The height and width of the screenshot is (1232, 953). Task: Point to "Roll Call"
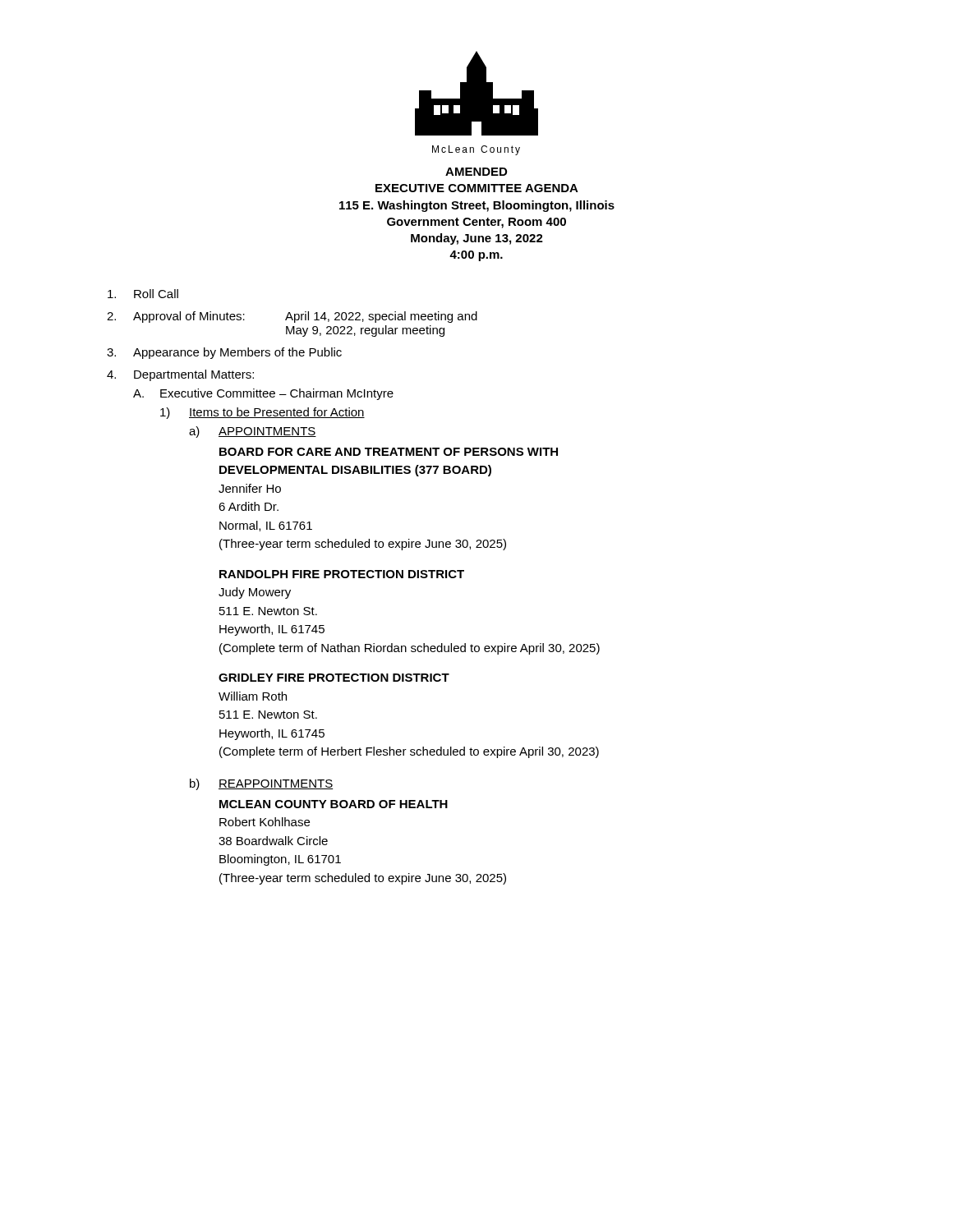point(143,293)
